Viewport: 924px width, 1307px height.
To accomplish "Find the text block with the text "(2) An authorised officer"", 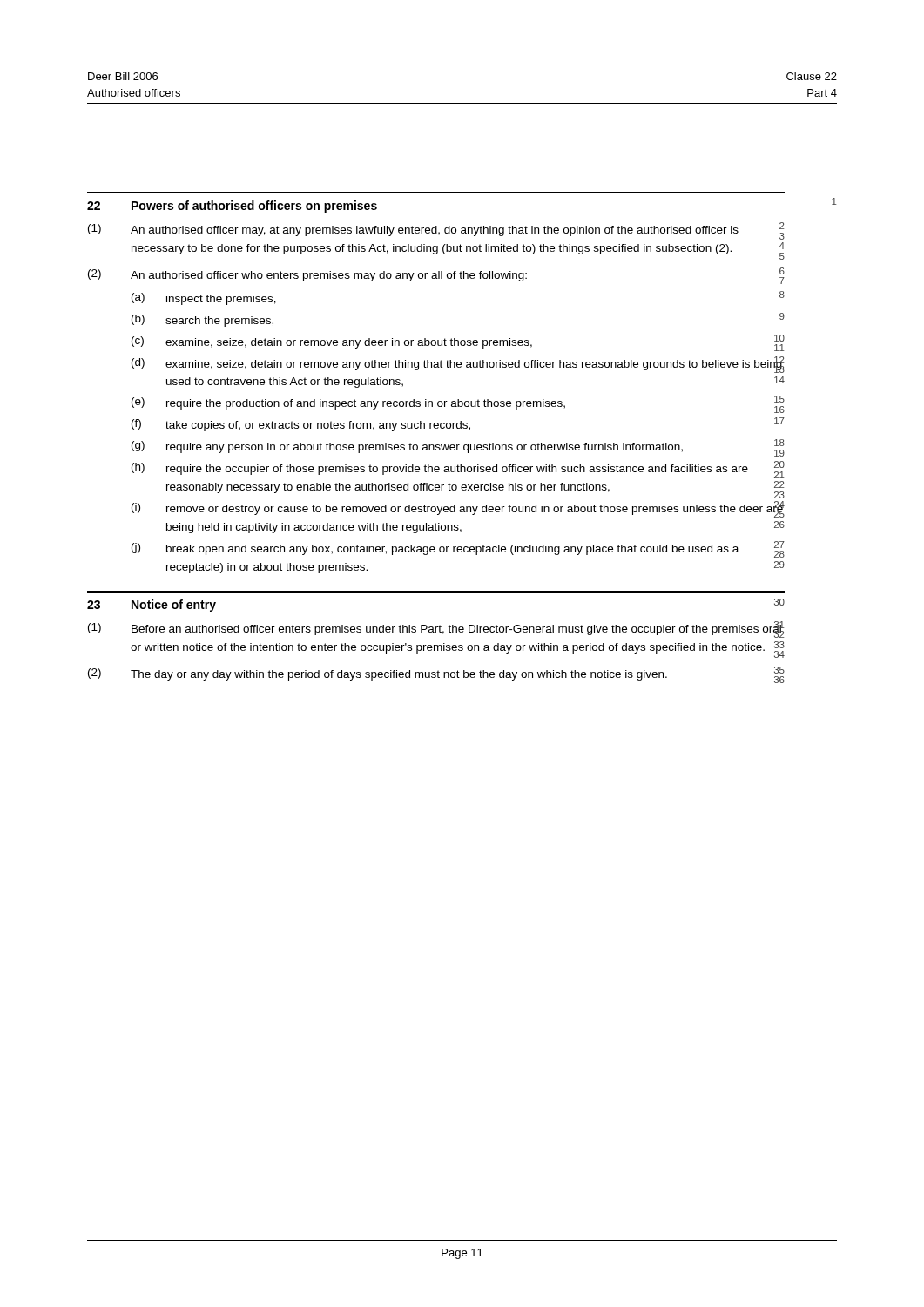I will [436, 276].
